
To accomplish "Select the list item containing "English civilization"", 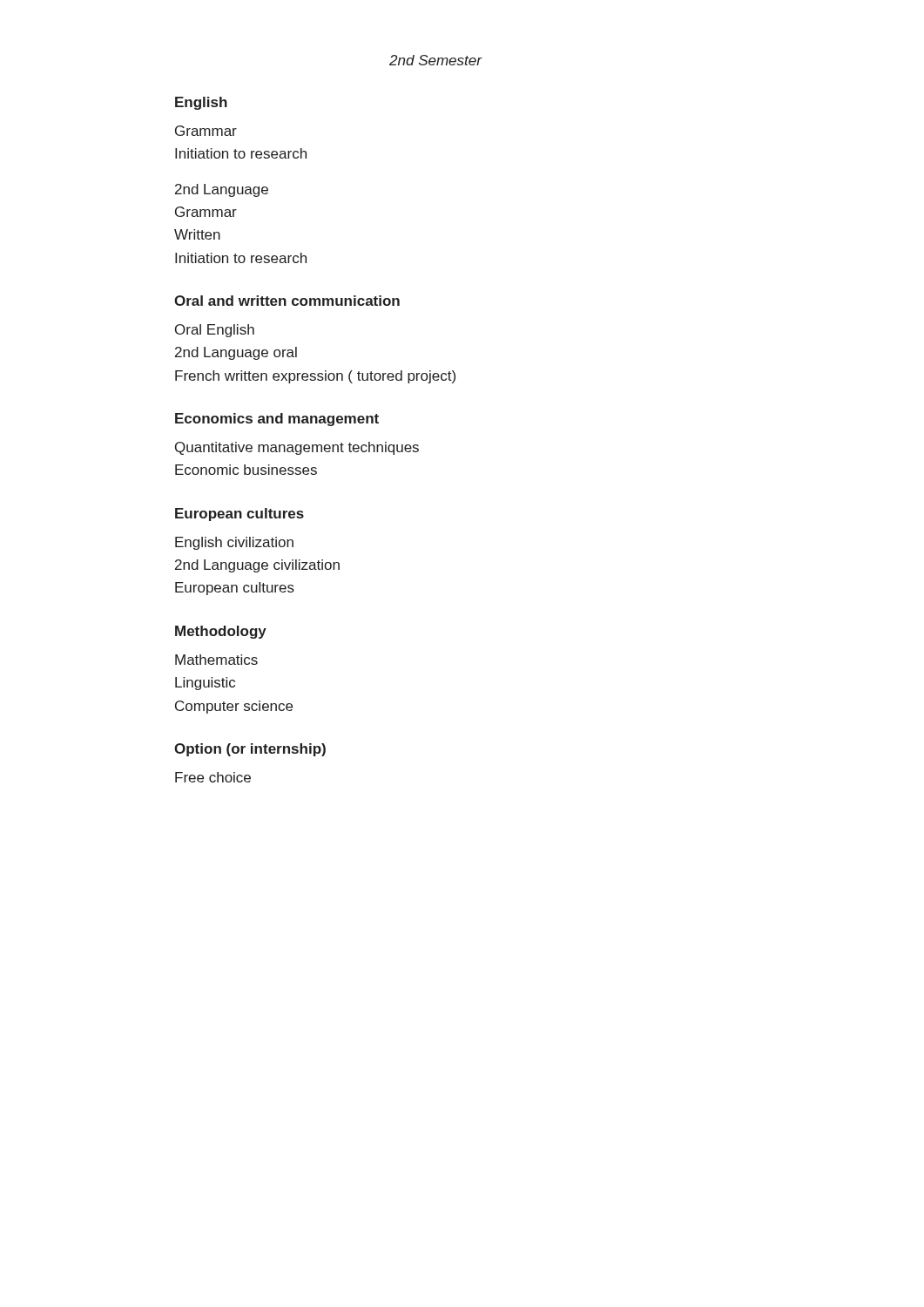I will (x=234, y=542).
